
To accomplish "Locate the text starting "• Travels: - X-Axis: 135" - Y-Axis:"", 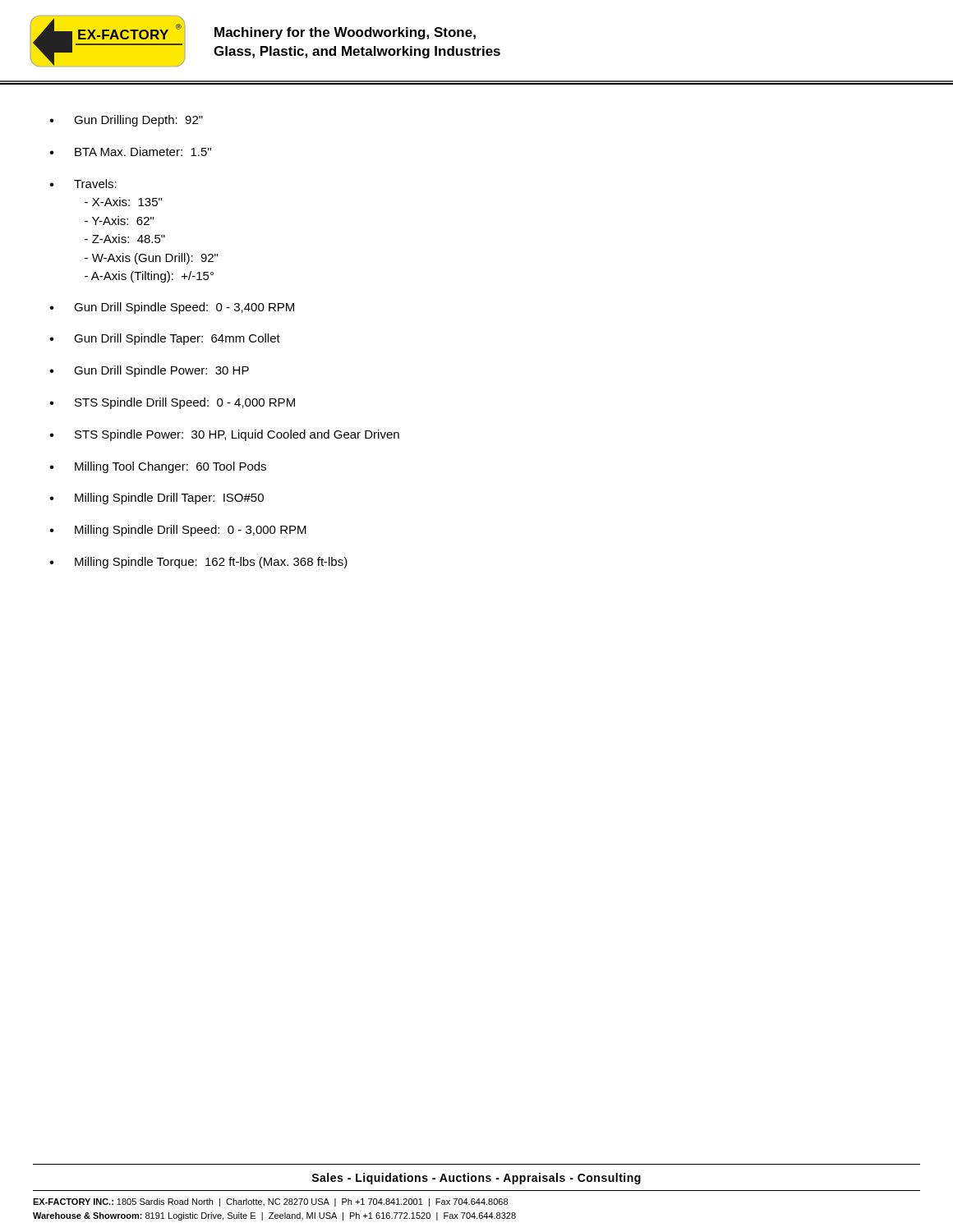I will [x=134, y=230].
